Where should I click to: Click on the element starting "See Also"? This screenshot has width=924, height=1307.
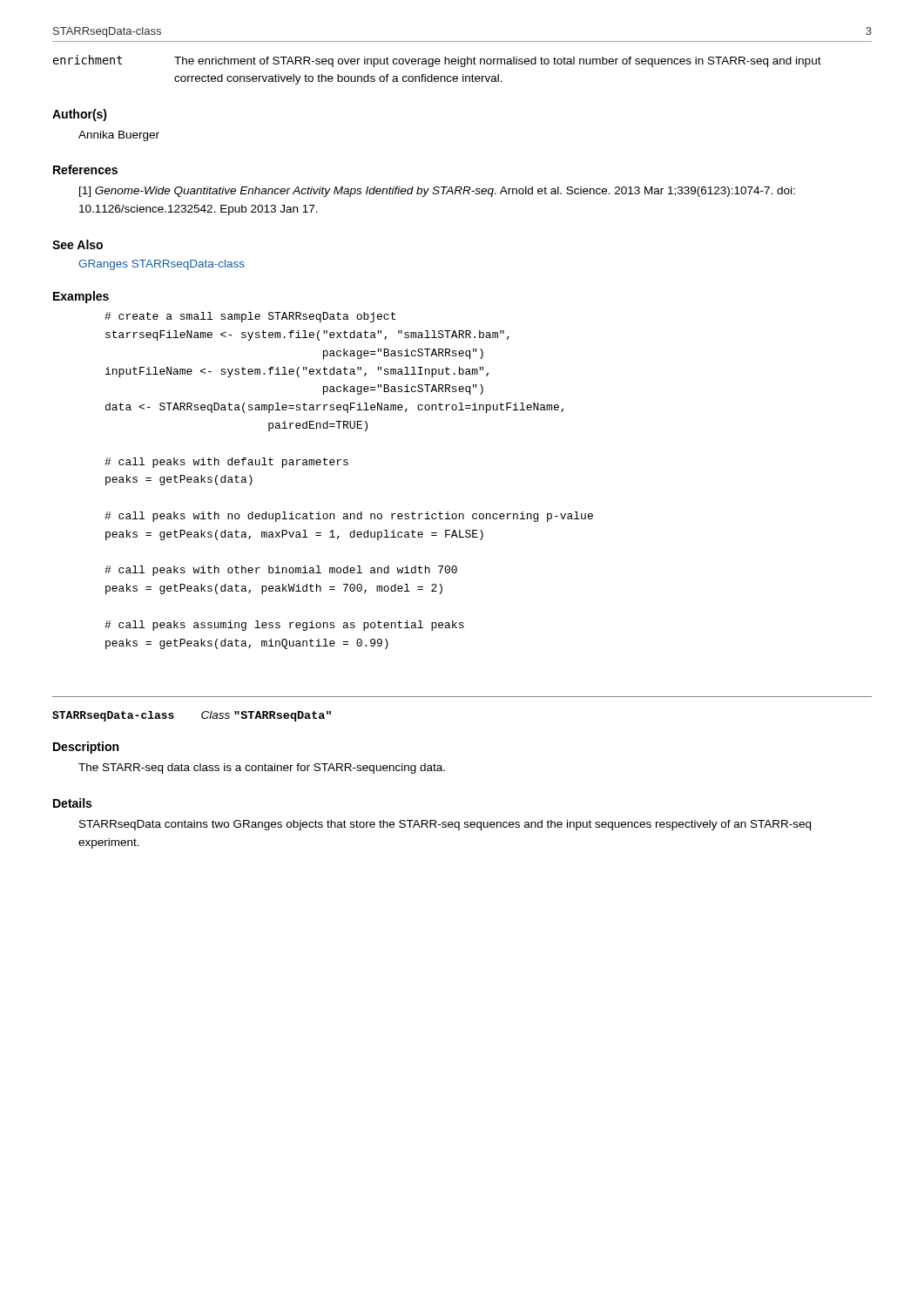click(x=78, y=245)
